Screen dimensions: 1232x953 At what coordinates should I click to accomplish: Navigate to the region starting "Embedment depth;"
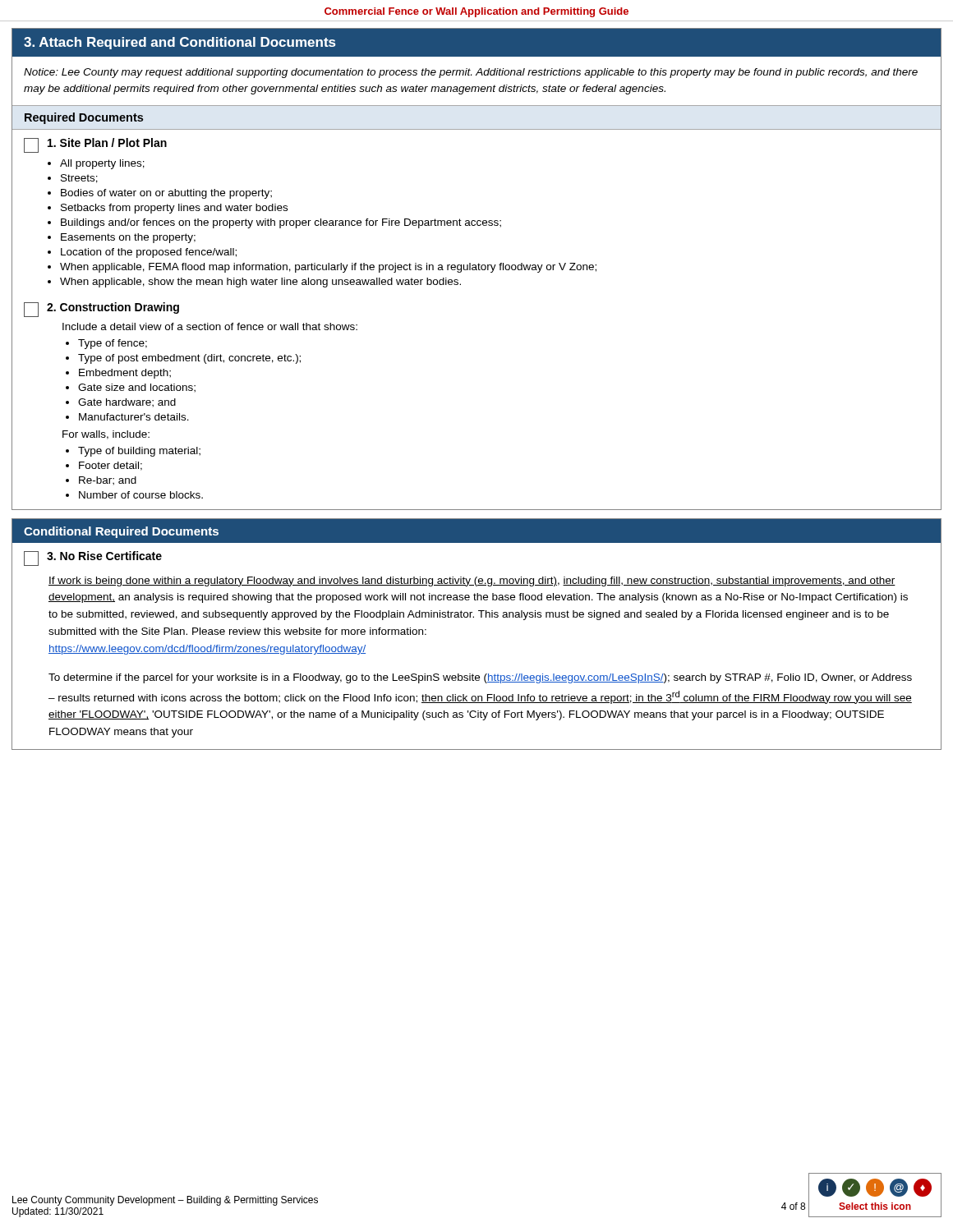125,372
